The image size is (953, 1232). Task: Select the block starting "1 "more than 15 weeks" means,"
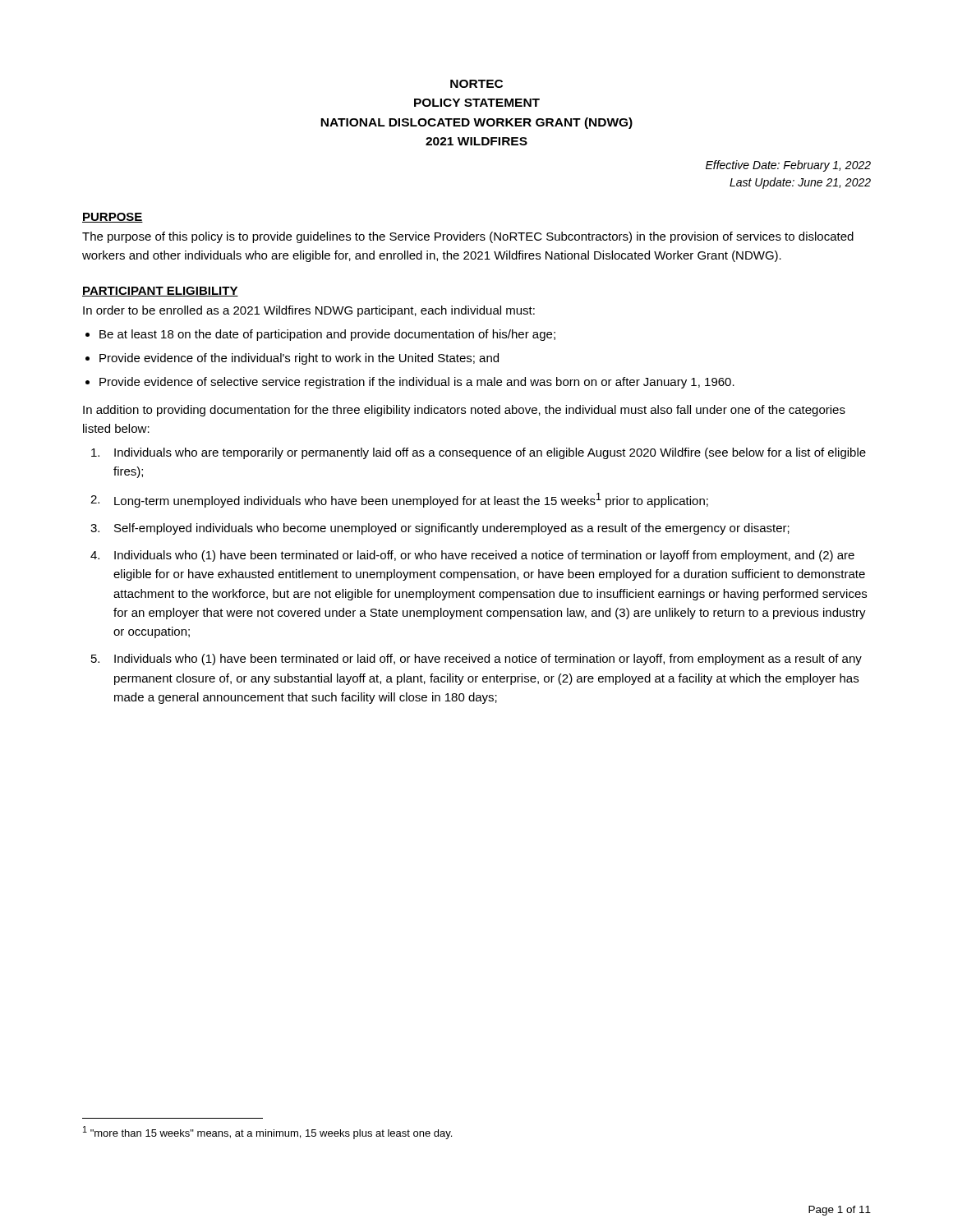pos(268,1132)
